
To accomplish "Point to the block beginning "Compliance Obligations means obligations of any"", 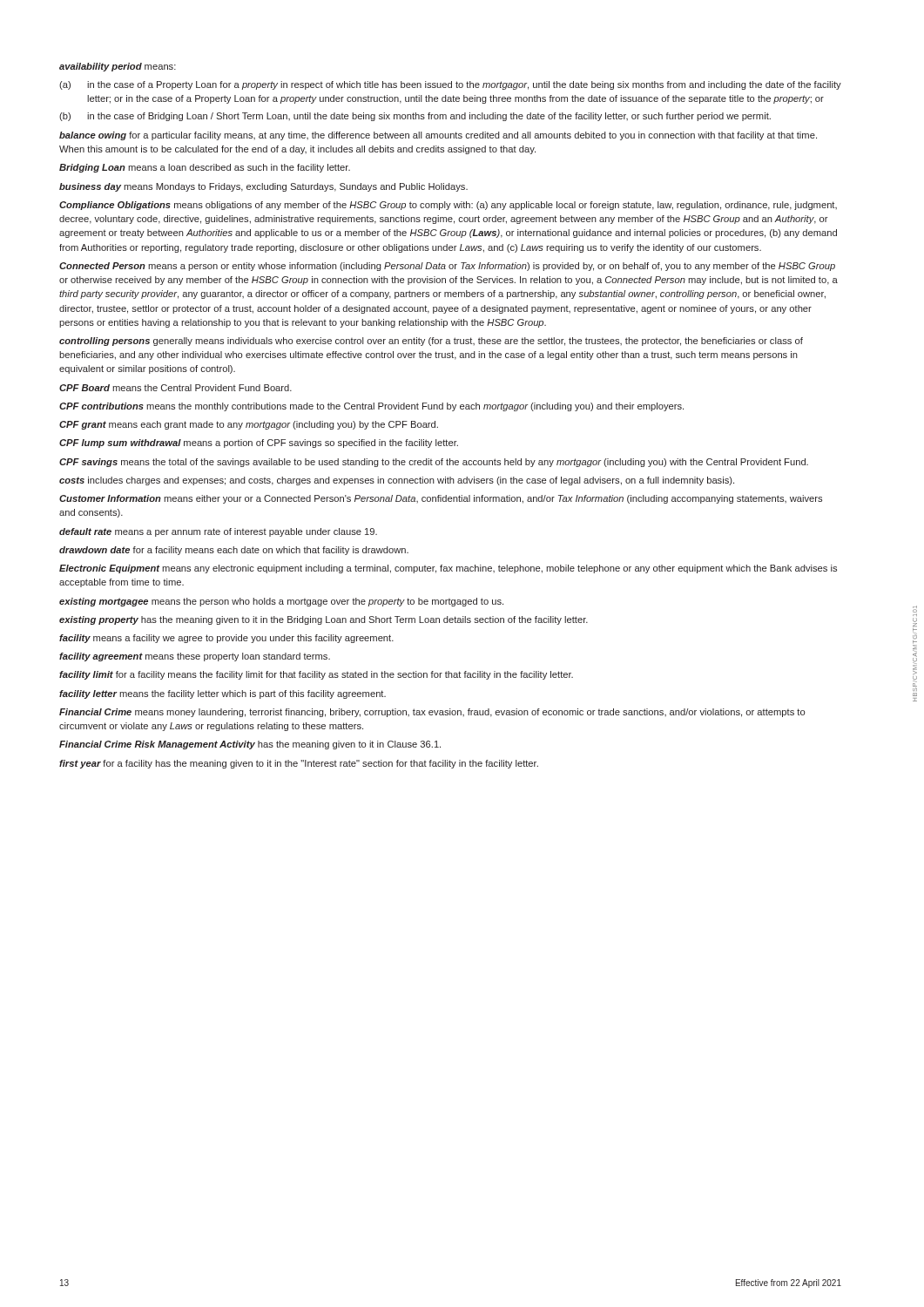I will [x=448, y=226].
